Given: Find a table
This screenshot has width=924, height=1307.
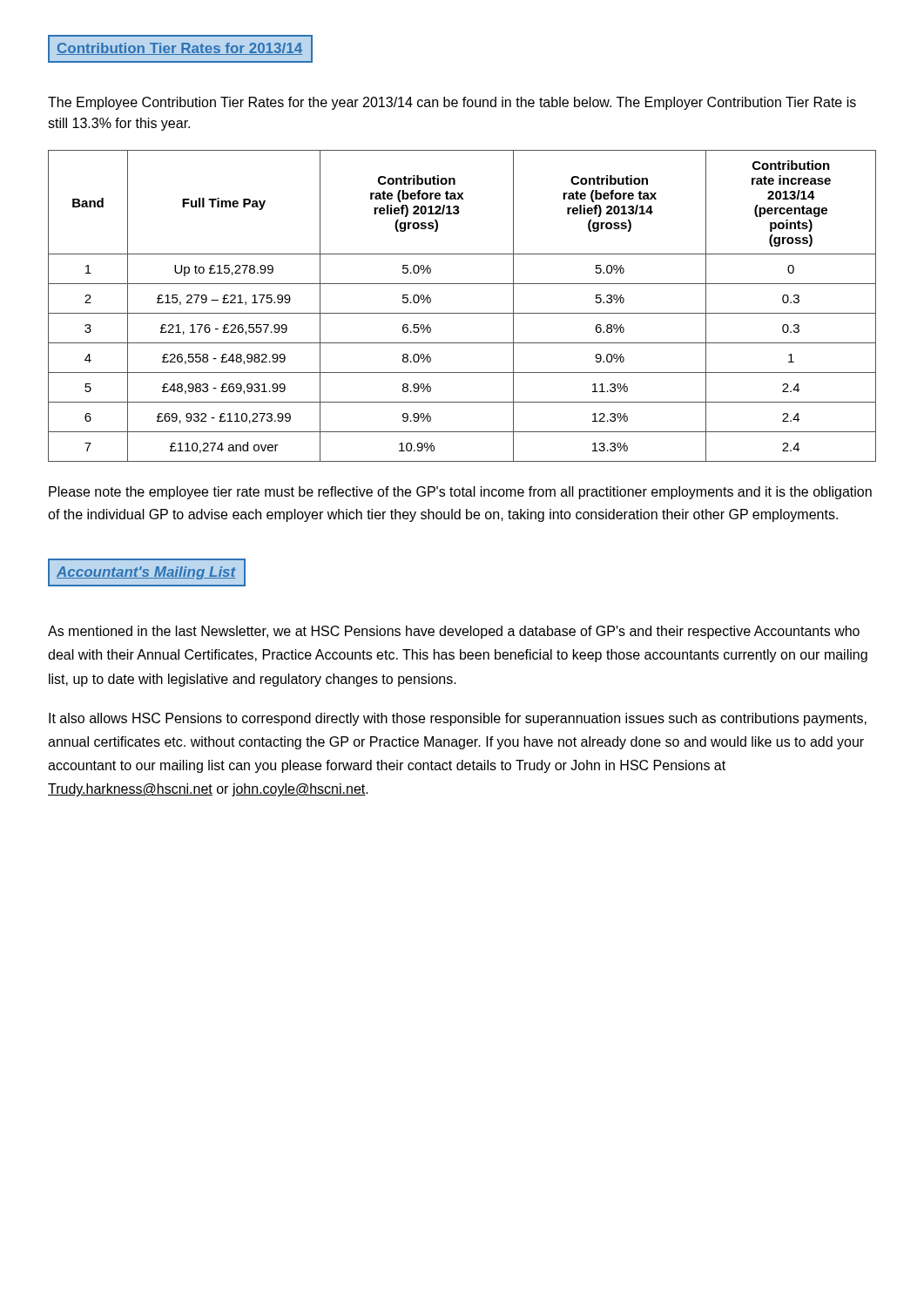Looking at the screenshot, I should pyautogui.click(x=462, y=306).
